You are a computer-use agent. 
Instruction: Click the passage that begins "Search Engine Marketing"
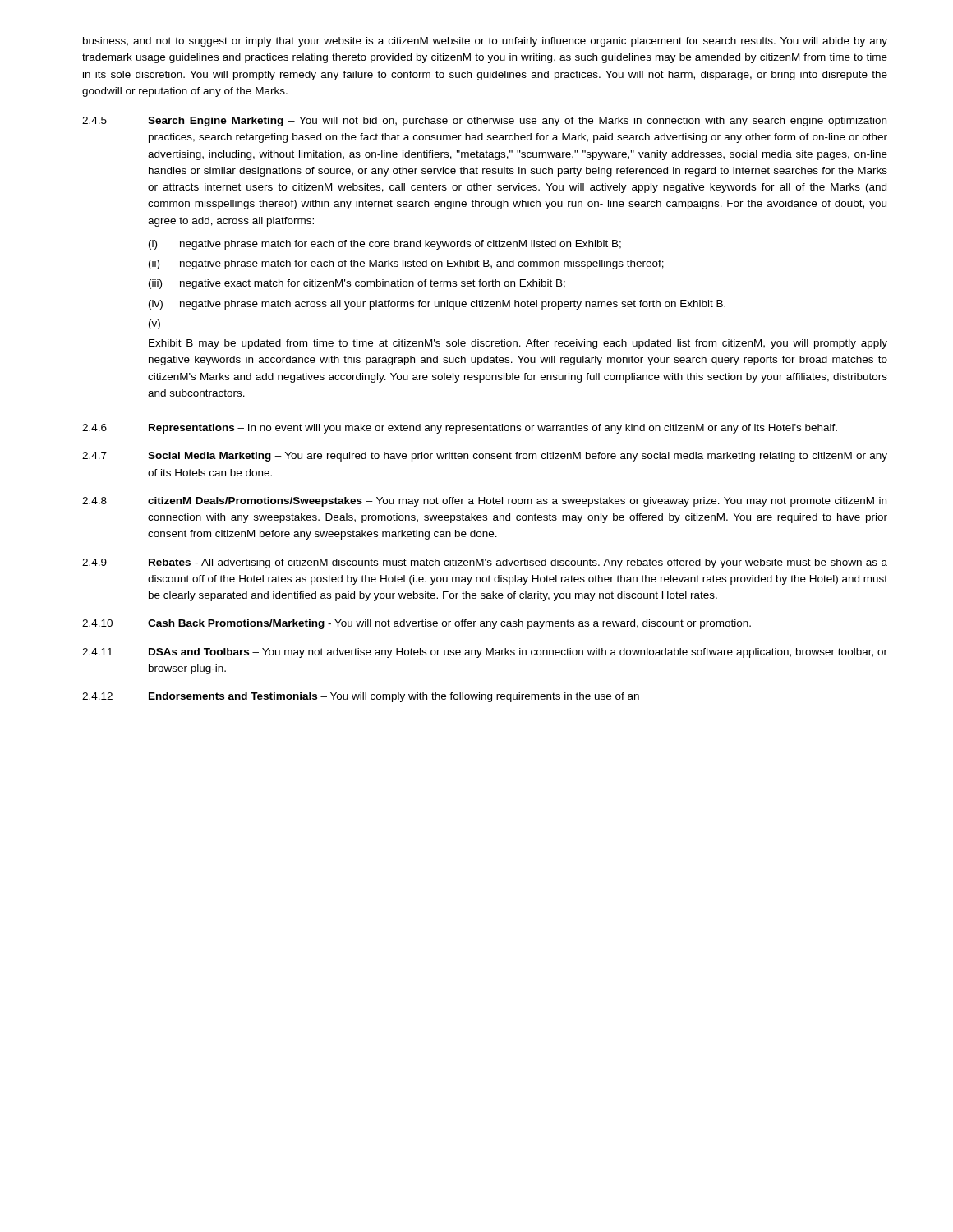pyautogui.click(x=518, y=171)
